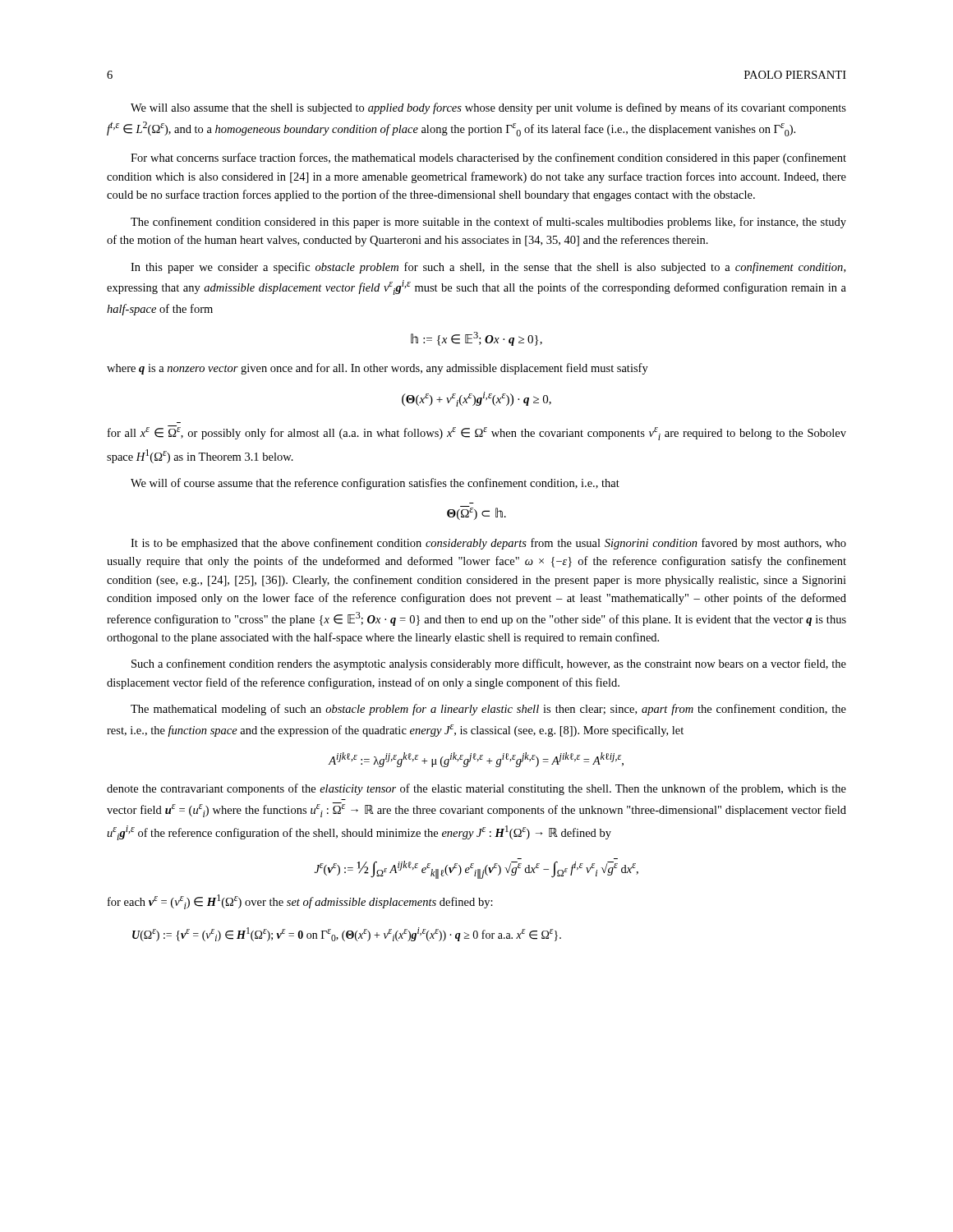
Task: Navigate to the passage starting "where q is a"
Action: (476, 368)
